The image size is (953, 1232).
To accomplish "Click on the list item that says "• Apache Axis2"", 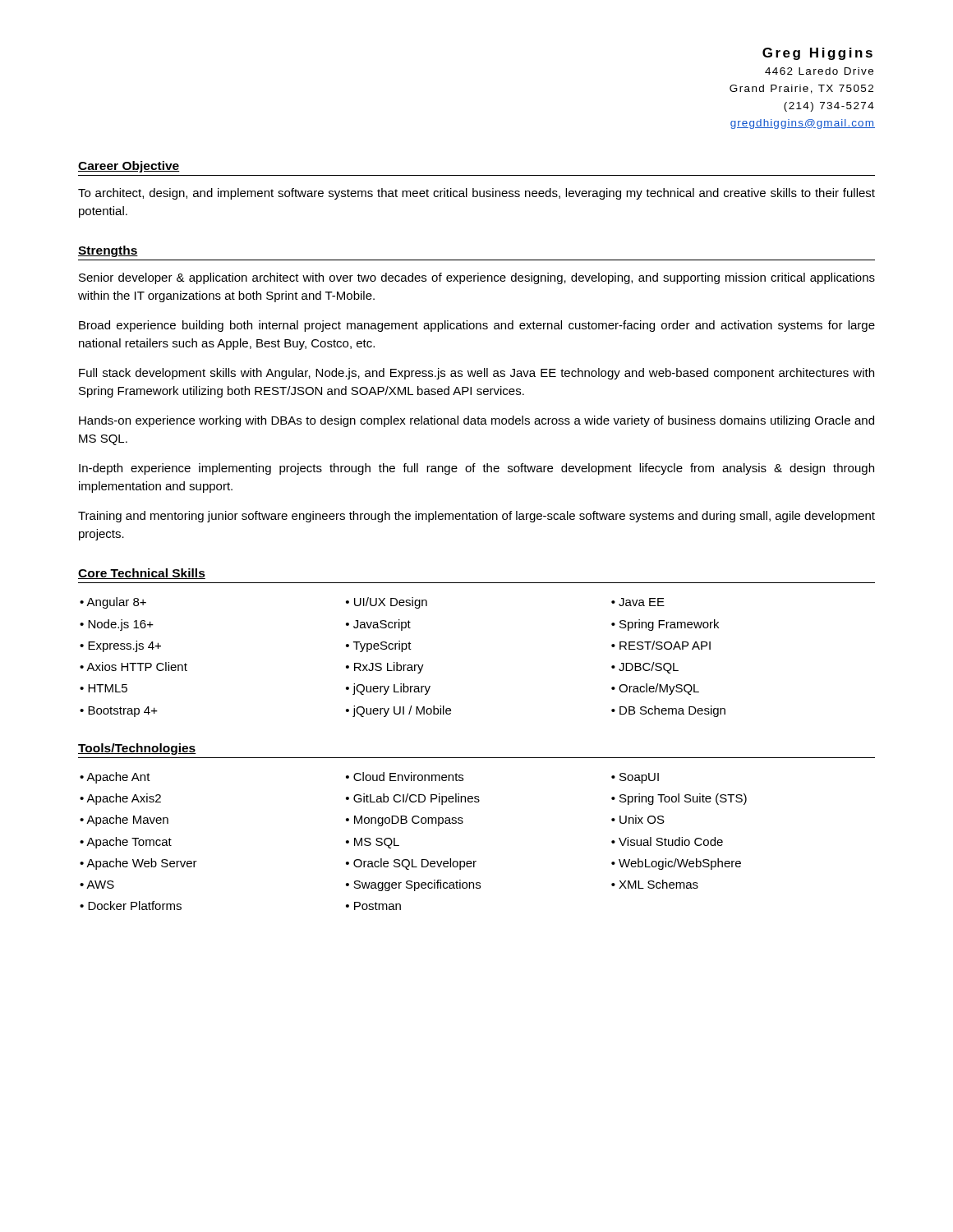I will (x=121, y=798).
